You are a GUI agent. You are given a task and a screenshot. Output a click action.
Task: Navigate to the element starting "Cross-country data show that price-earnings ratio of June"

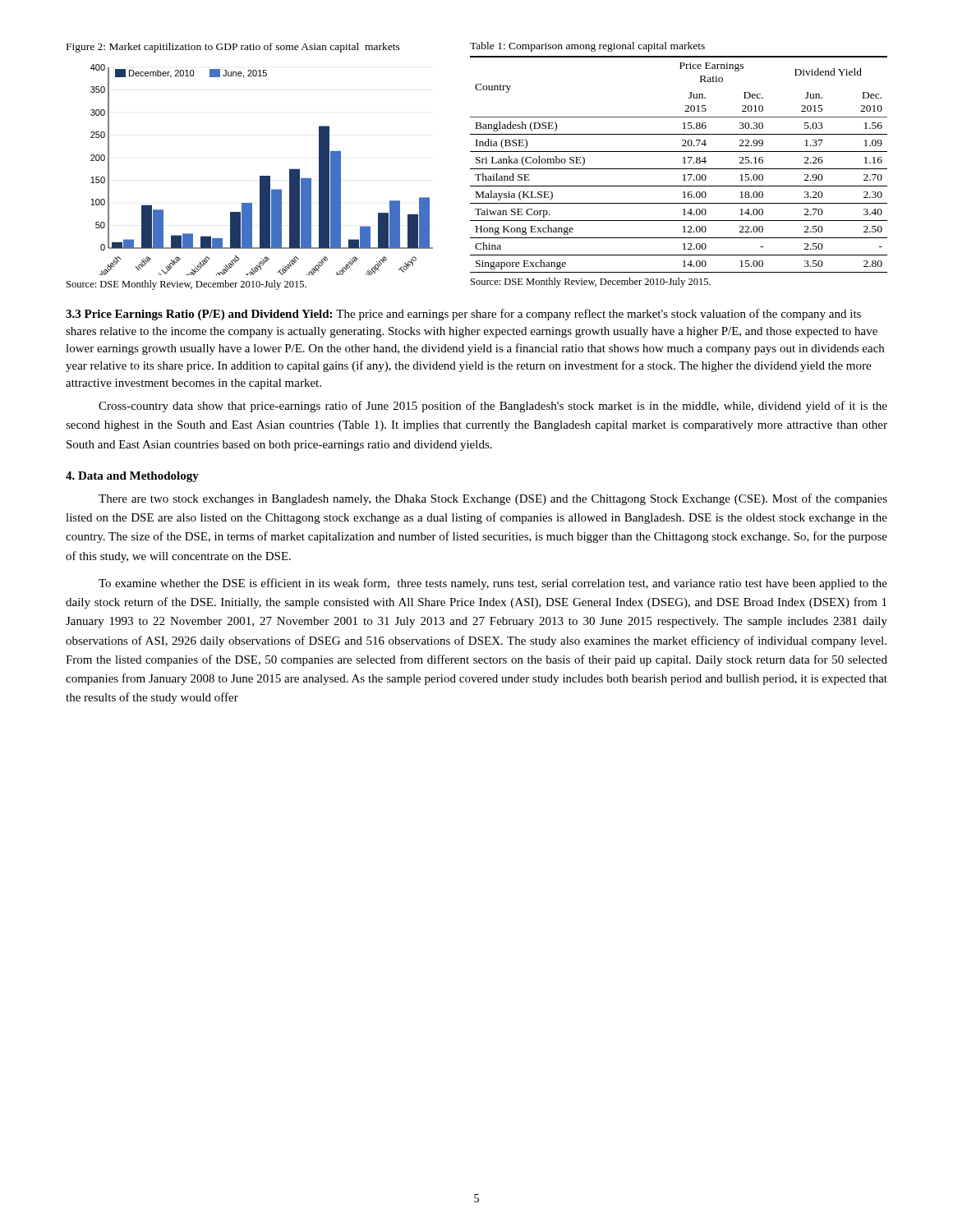(476, 425)
